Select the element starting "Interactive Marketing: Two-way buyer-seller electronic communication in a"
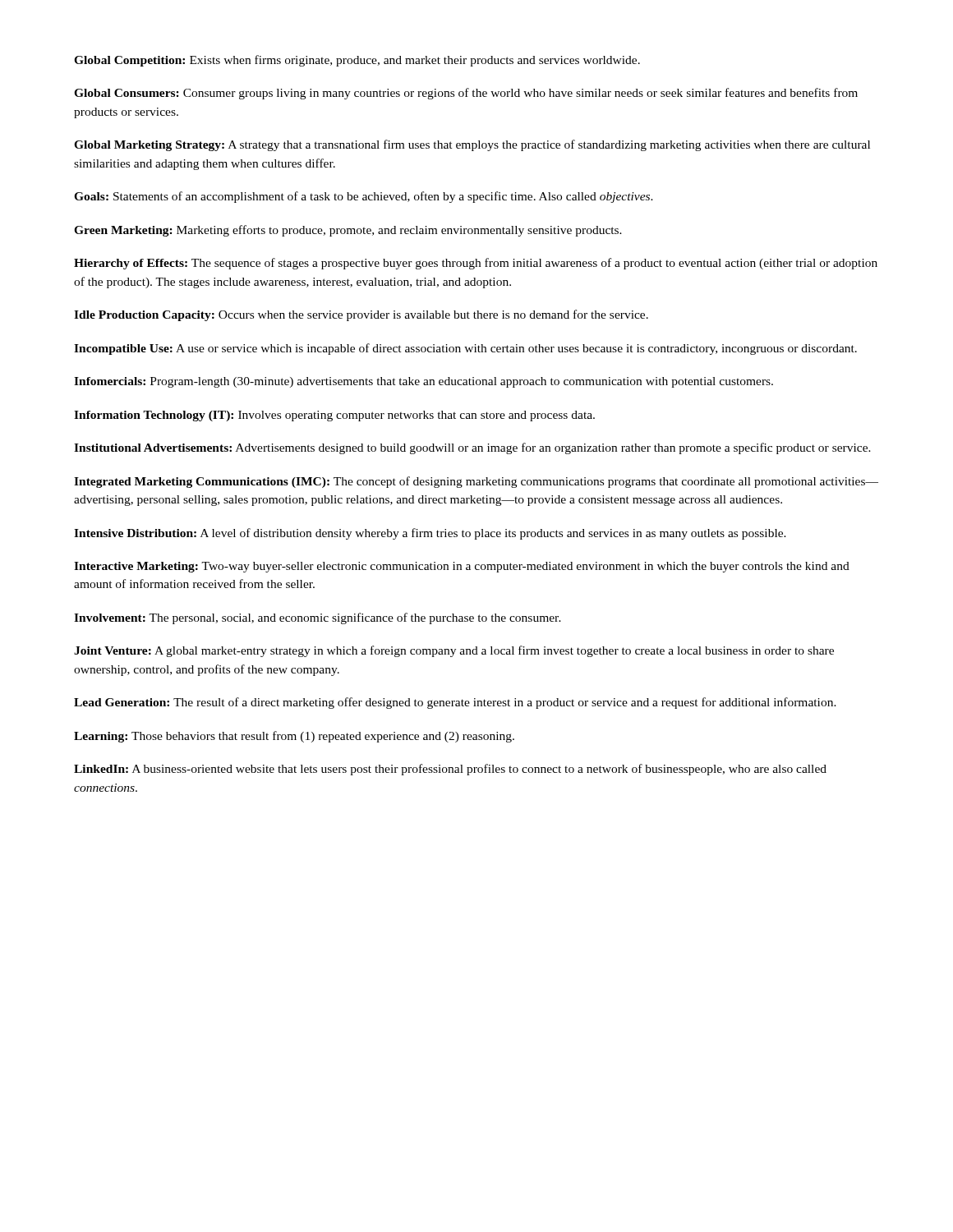 pos(462,575)
